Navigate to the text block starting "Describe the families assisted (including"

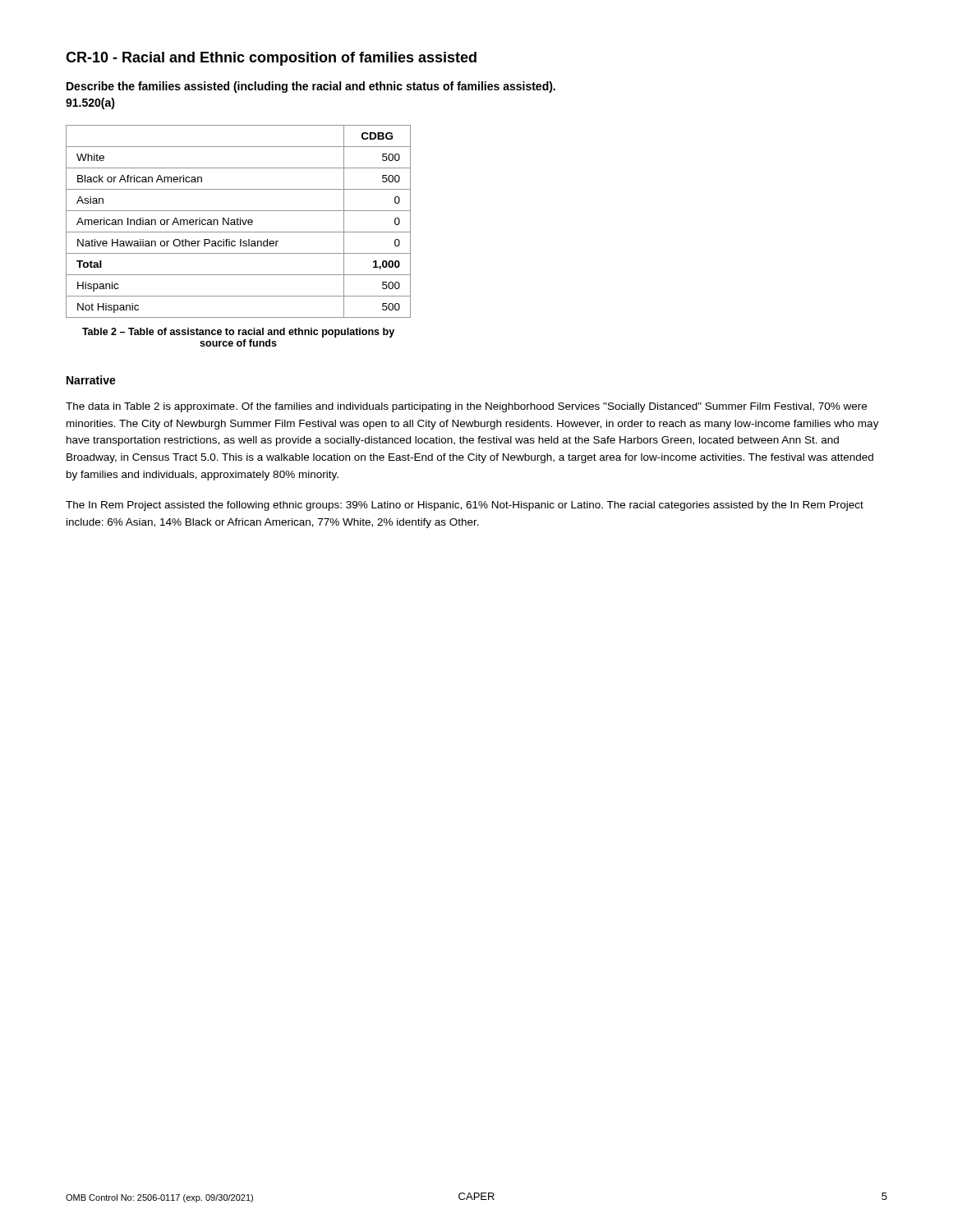coord(311,95)
